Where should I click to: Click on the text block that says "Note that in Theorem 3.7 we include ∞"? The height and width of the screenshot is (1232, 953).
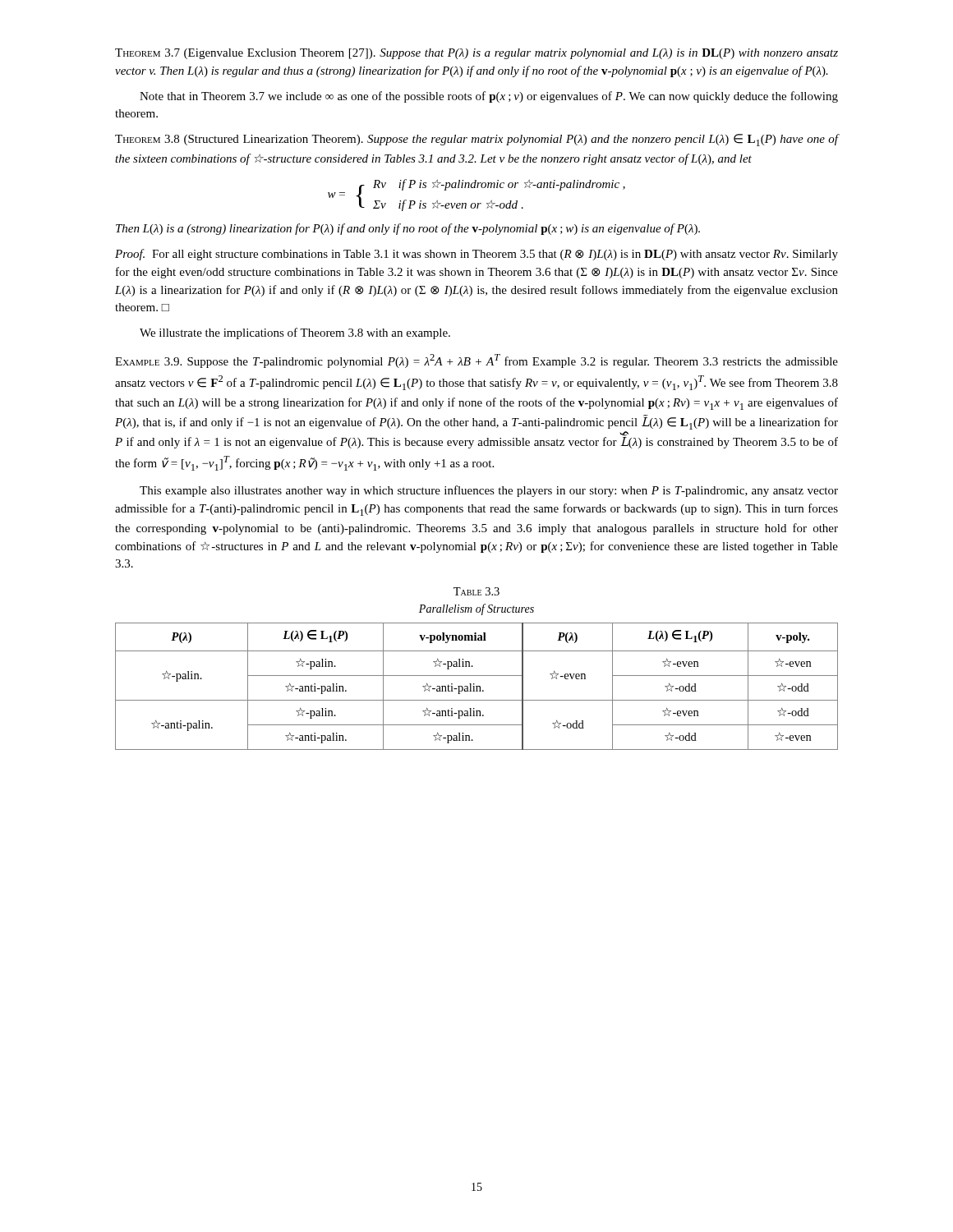pos(476,105)
